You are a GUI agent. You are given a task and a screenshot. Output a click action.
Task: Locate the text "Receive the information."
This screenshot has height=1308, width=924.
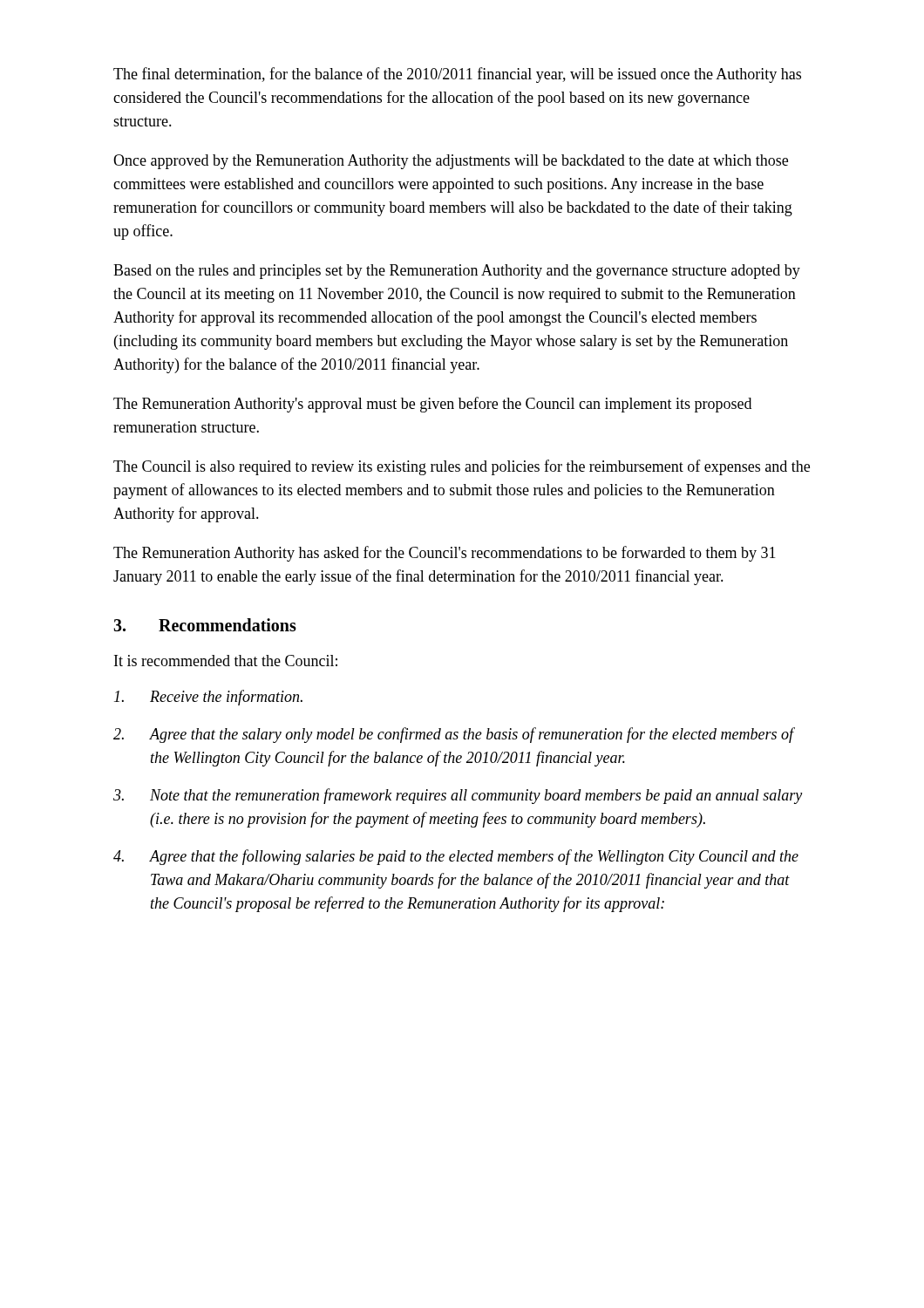(208, 698)
